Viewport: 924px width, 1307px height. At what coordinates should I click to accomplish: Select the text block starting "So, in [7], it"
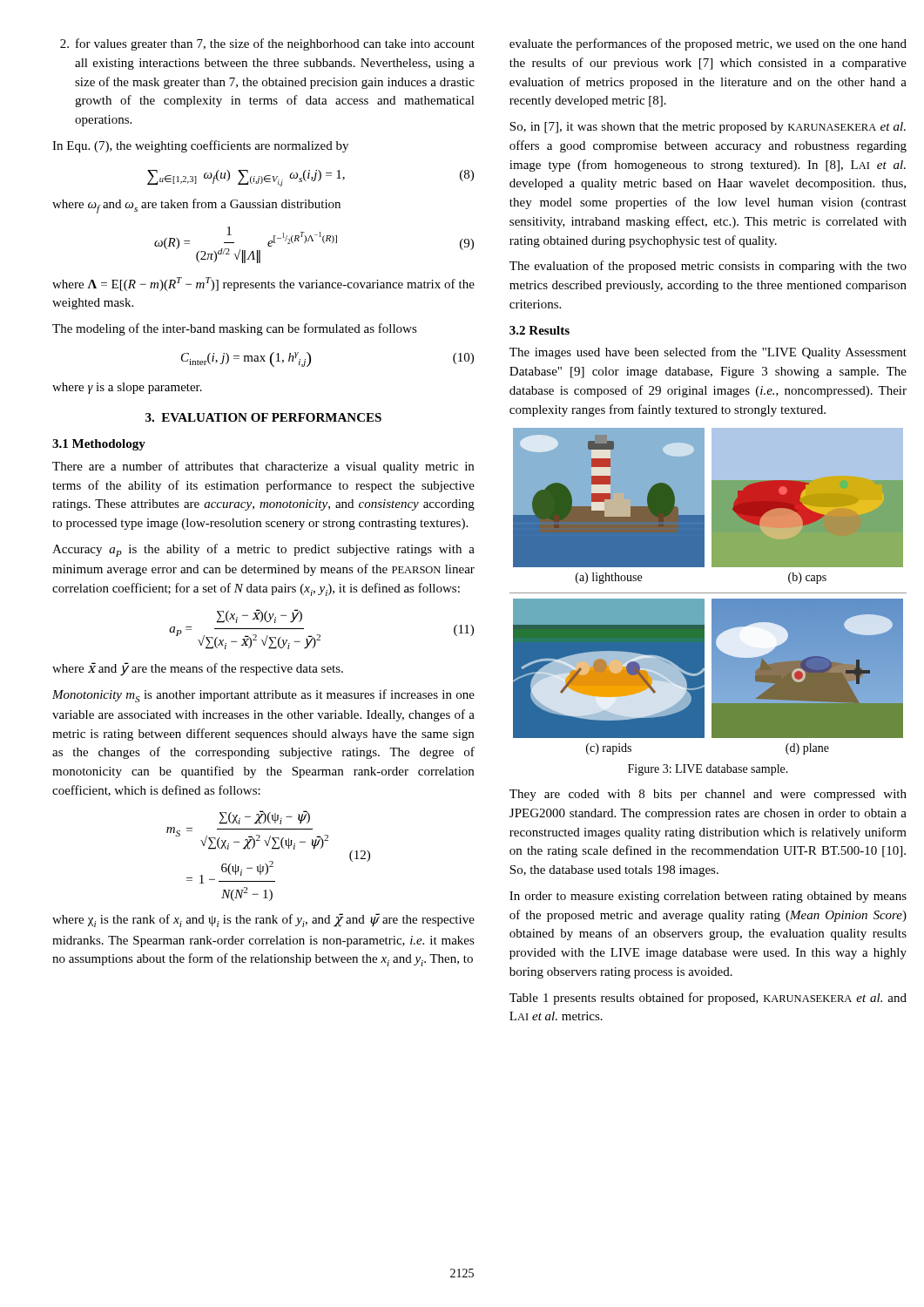(x=708, y=184)
